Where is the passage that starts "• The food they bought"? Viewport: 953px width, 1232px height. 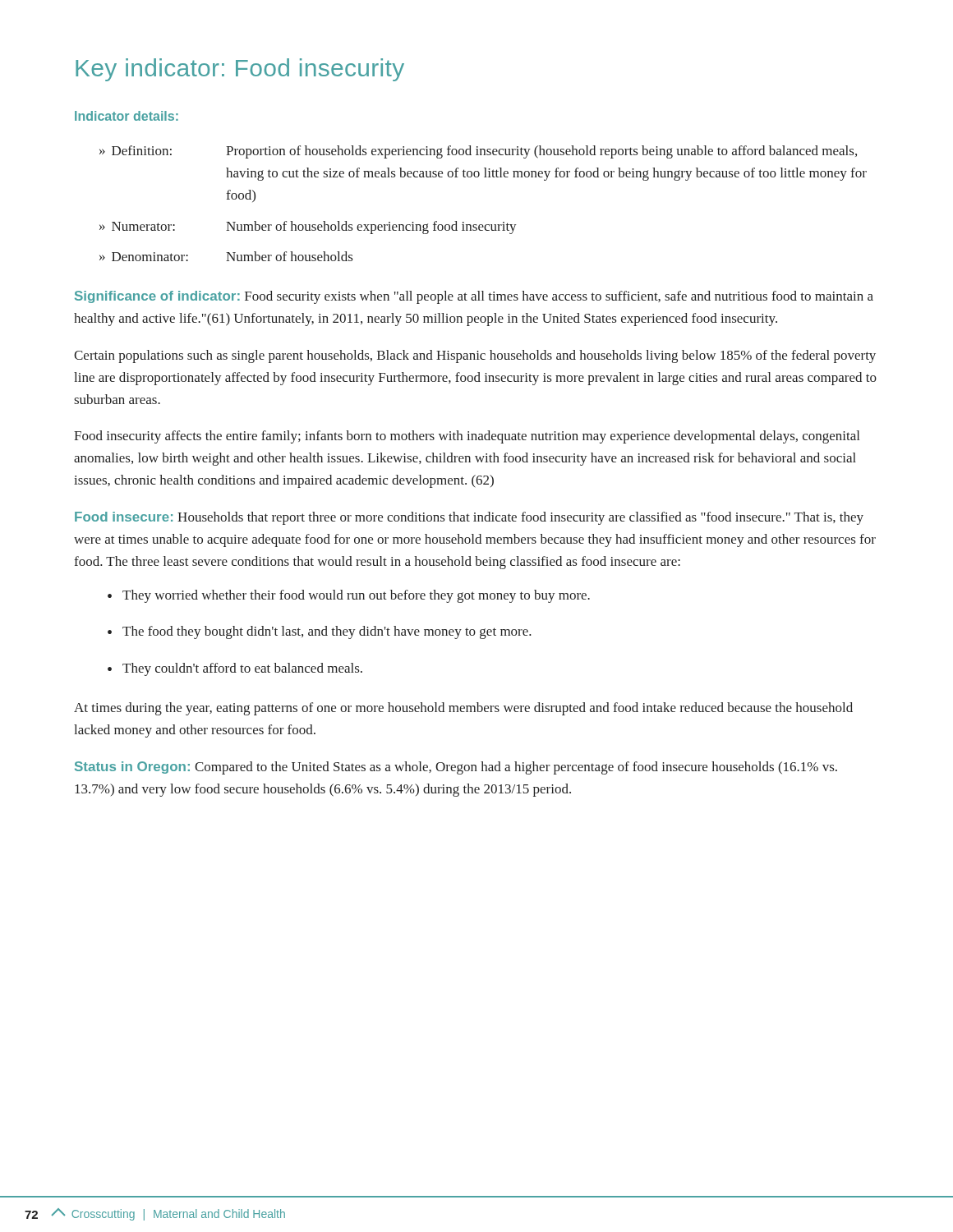(319, 634)
